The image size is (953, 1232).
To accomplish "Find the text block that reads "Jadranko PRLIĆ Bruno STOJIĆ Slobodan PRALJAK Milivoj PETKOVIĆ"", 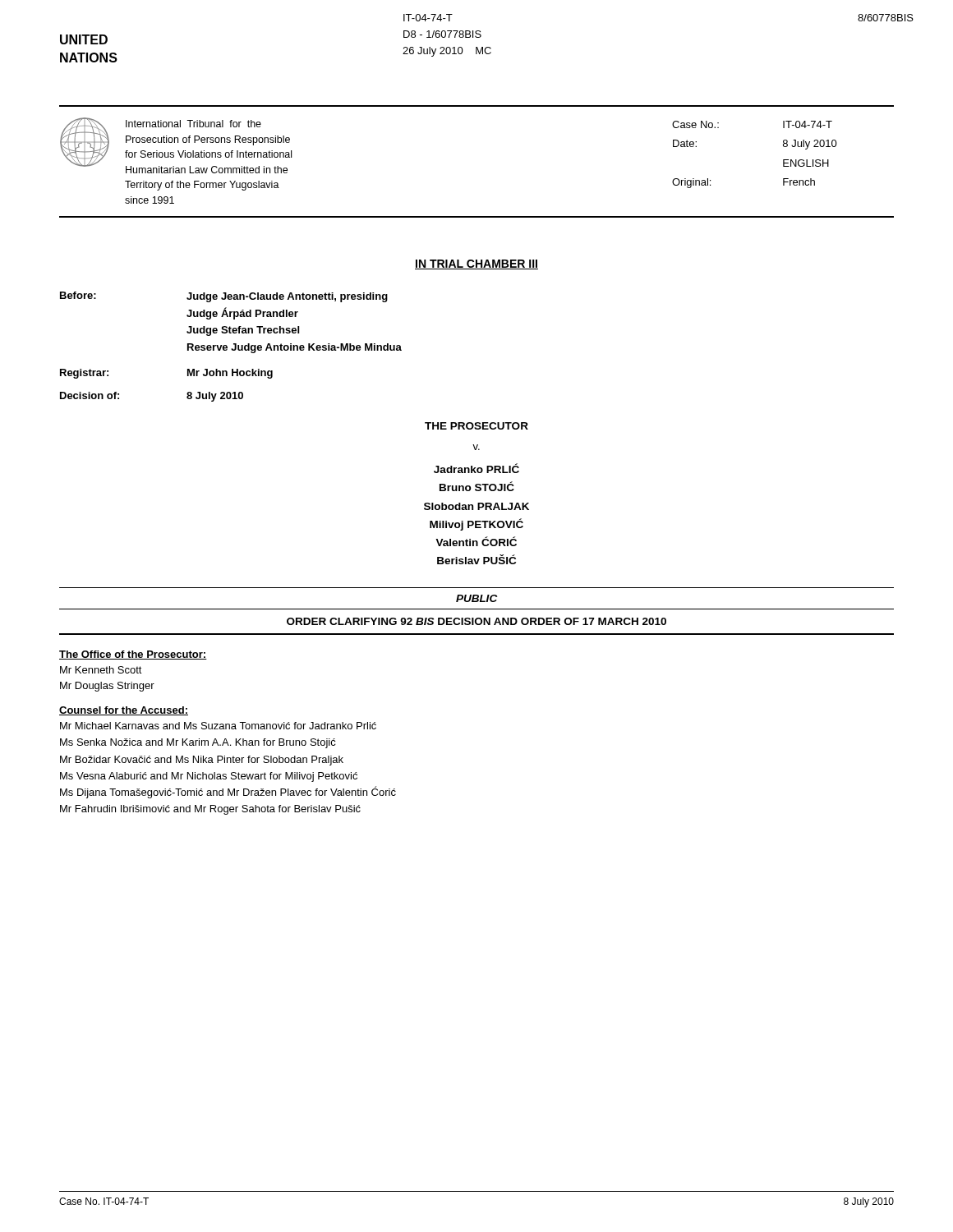I will click(476, 515).
